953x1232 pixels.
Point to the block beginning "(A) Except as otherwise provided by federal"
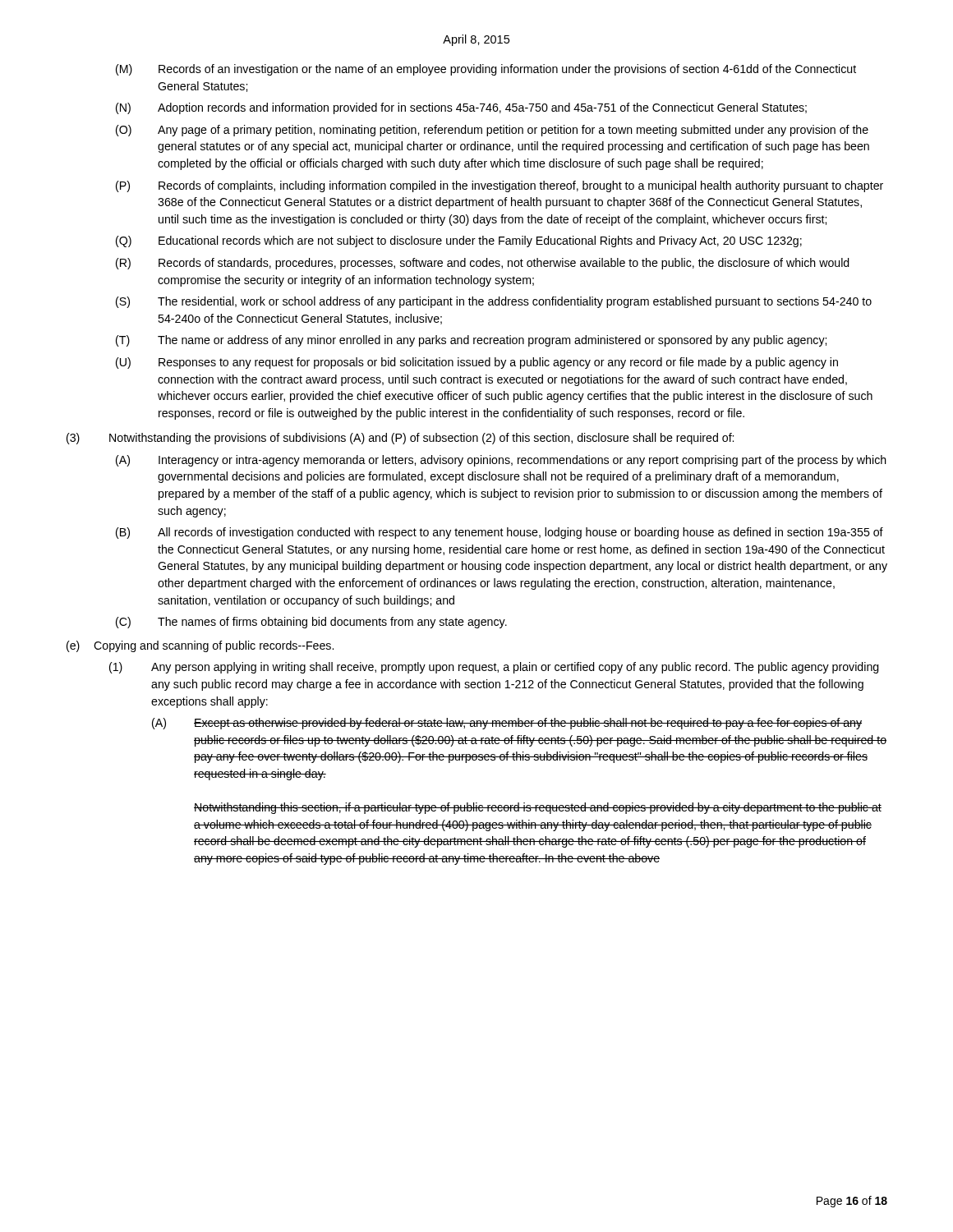[519, 791]
